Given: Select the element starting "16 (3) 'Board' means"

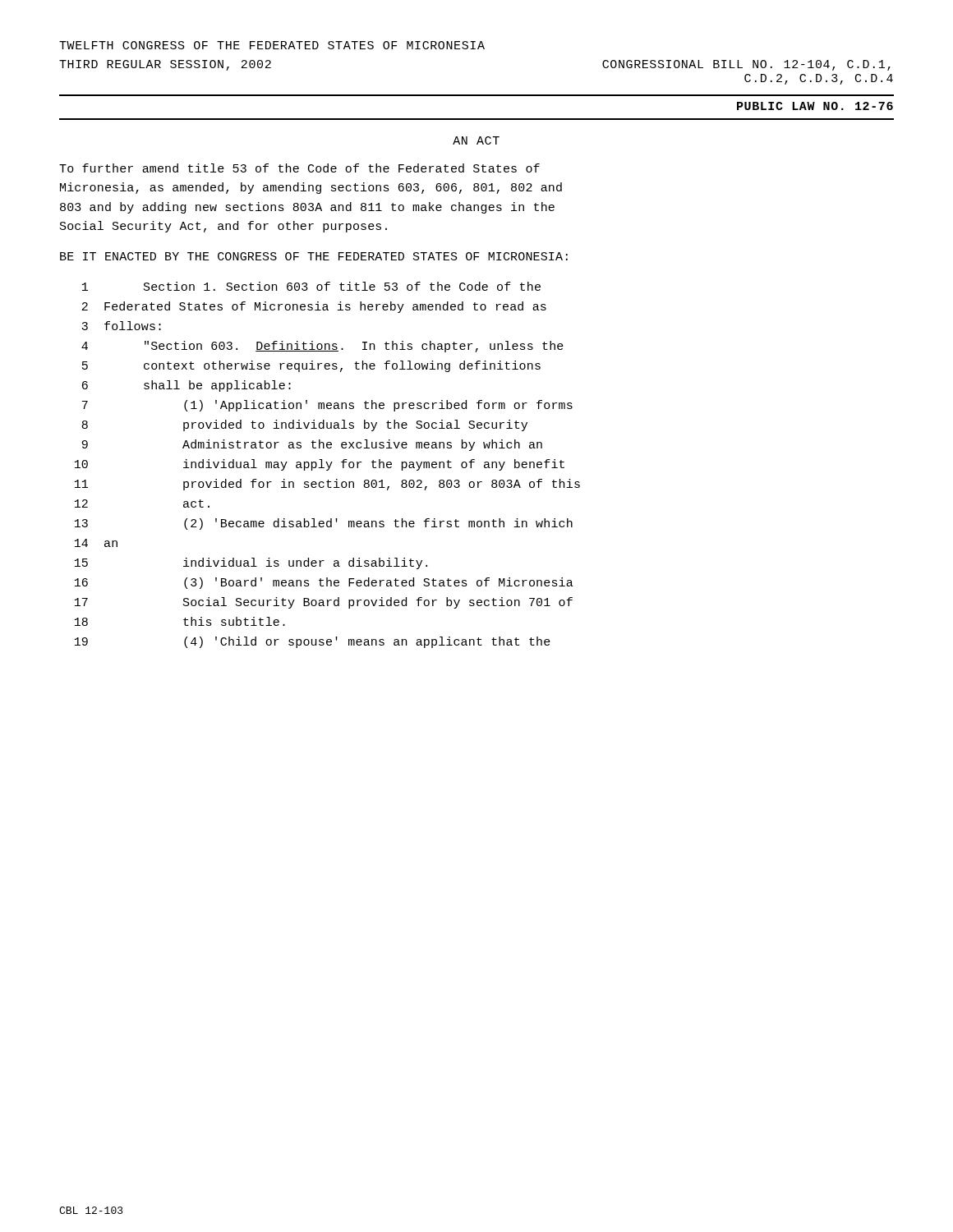Looking at the screenshot, I should [476, 584].
